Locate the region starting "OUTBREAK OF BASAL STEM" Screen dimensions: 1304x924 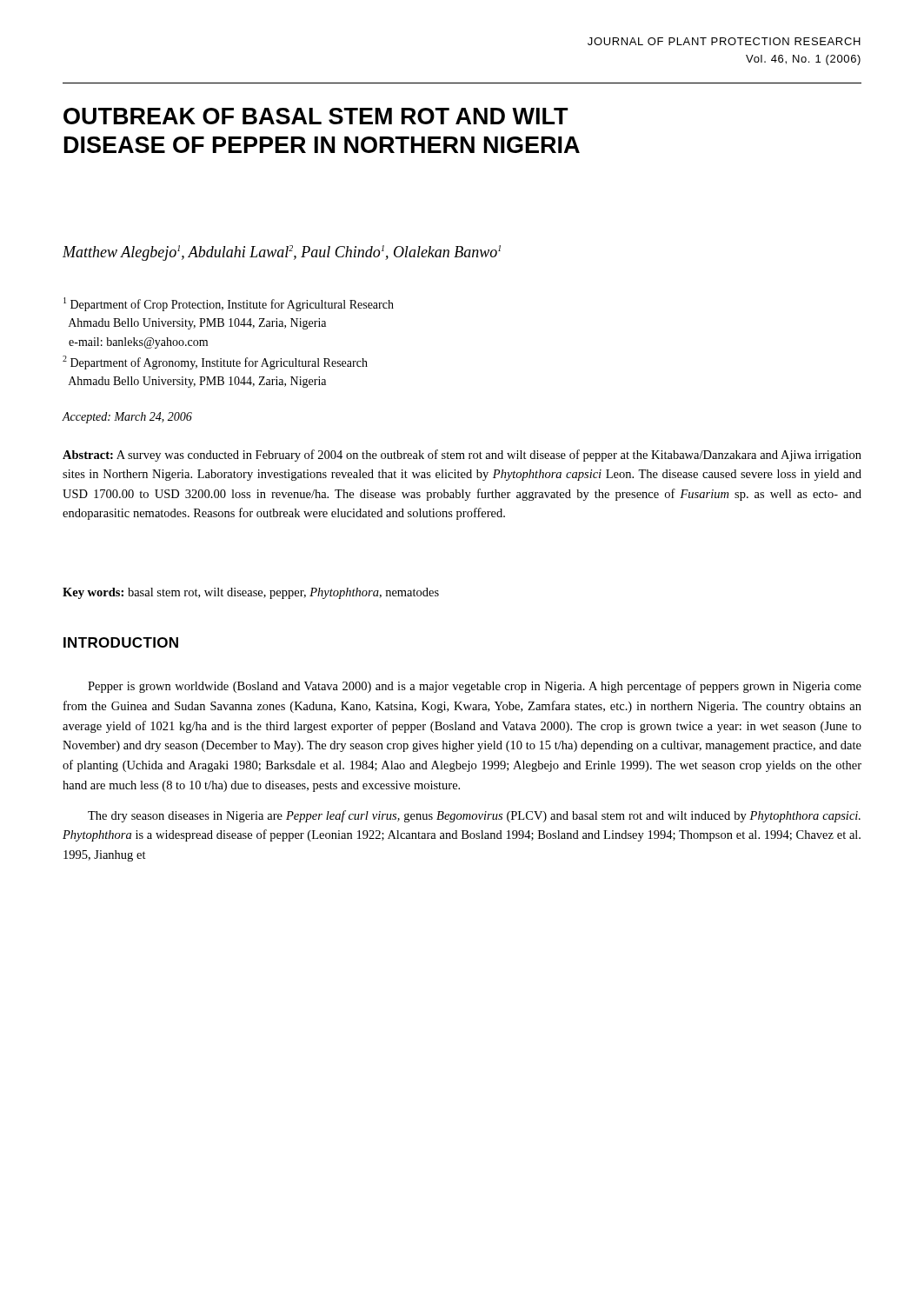[462, 131]
